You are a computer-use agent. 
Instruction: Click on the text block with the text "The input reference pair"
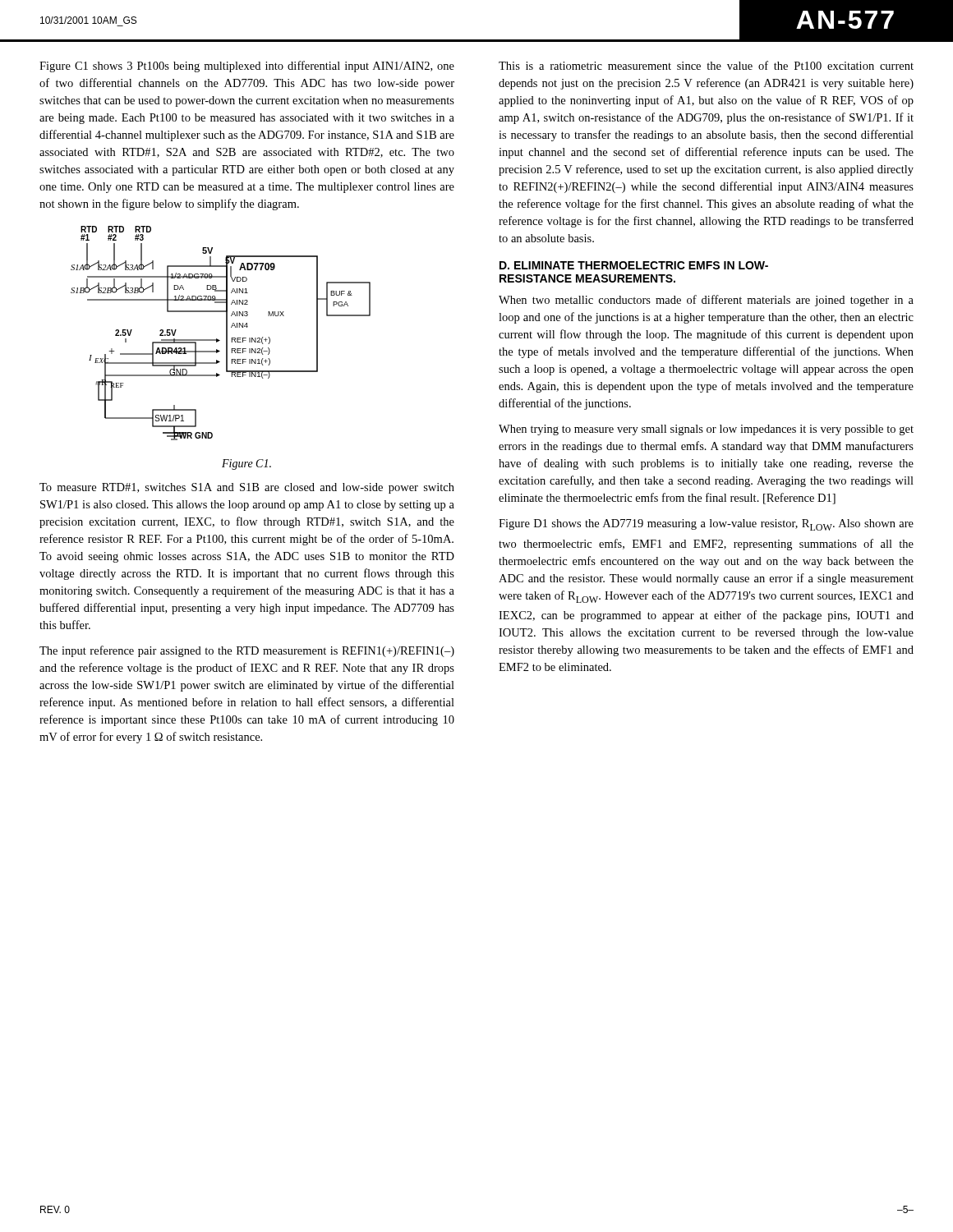(x=247, y=694)
